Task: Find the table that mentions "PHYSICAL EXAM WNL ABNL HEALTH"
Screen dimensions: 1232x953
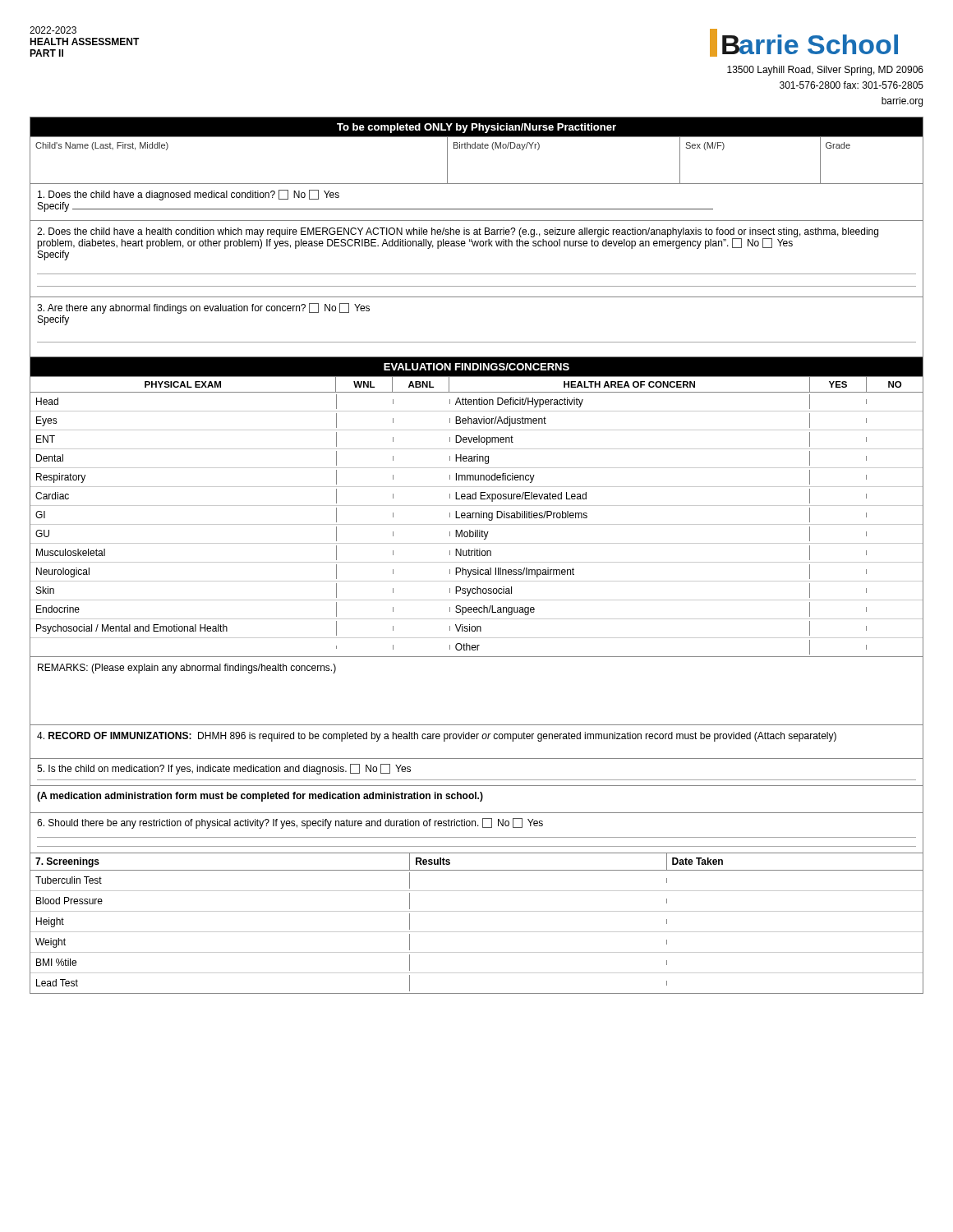Action: pyautogui.click(x=476, y=517)
